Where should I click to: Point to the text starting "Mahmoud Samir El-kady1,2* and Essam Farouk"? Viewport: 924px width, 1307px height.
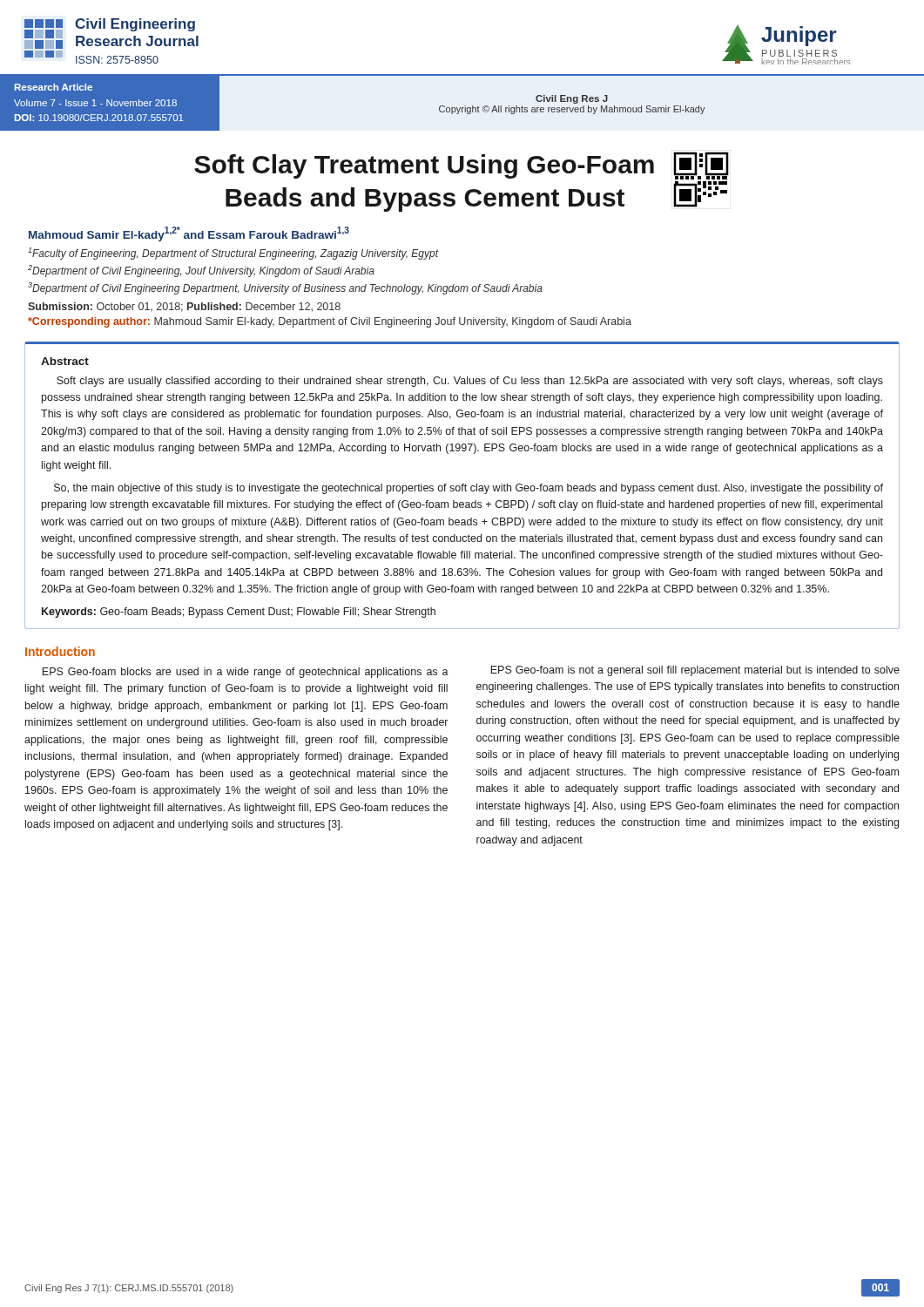[189, 233]
